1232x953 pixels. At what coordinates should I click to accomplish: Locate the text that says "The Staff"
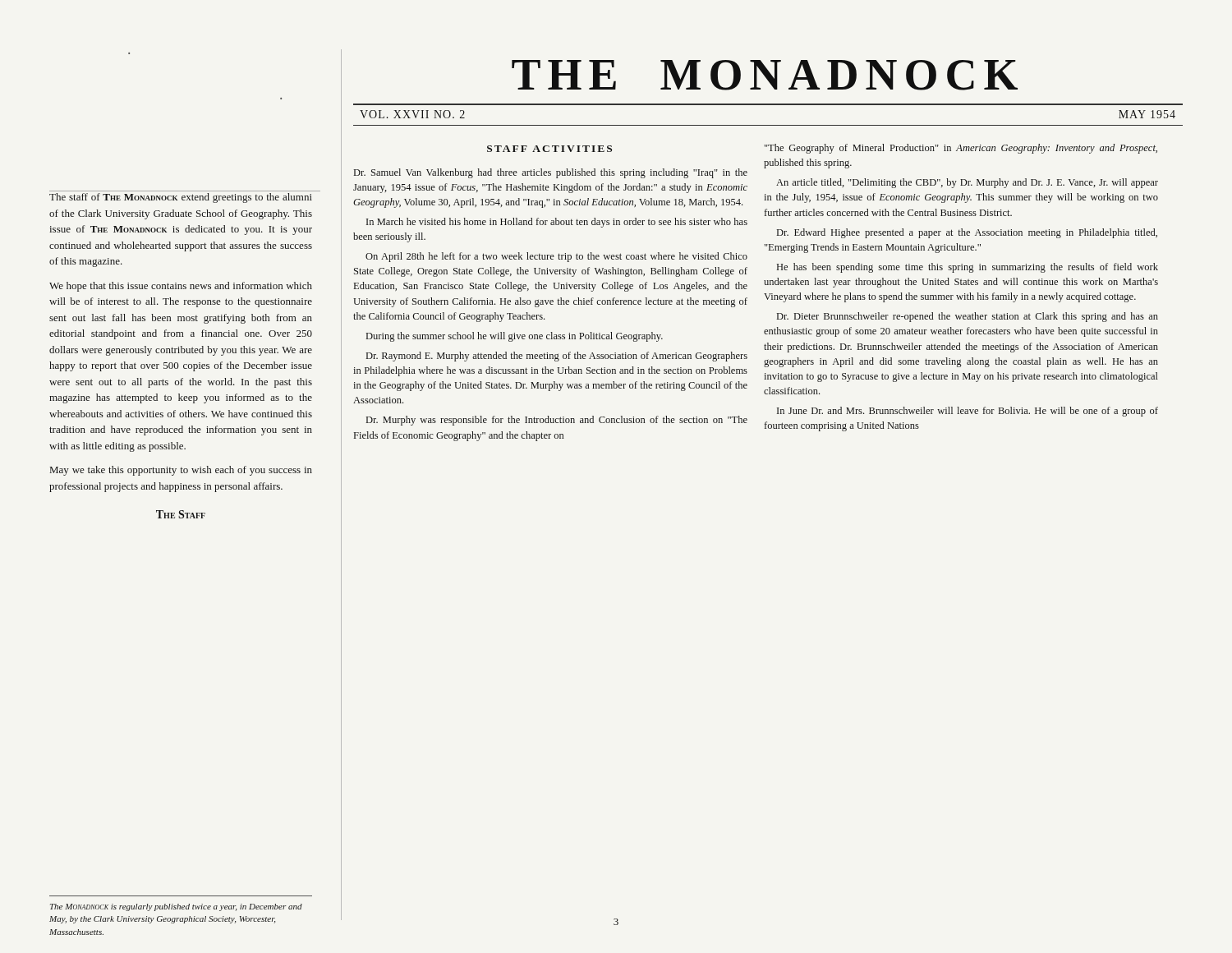click(181, 515)
